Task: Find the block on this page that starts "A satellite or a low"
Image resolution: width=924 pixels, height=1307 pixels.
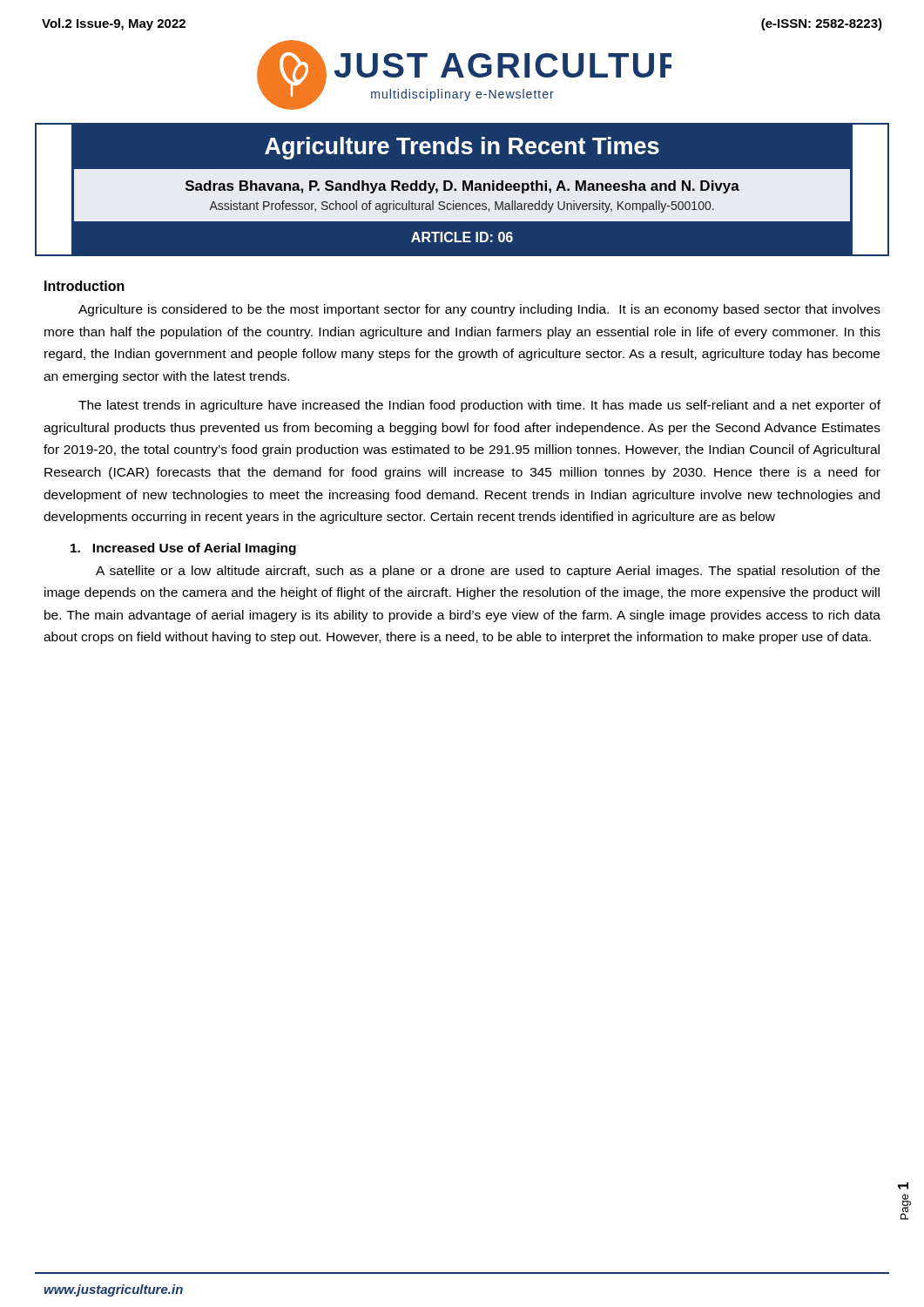Action: tap(462, 603)
